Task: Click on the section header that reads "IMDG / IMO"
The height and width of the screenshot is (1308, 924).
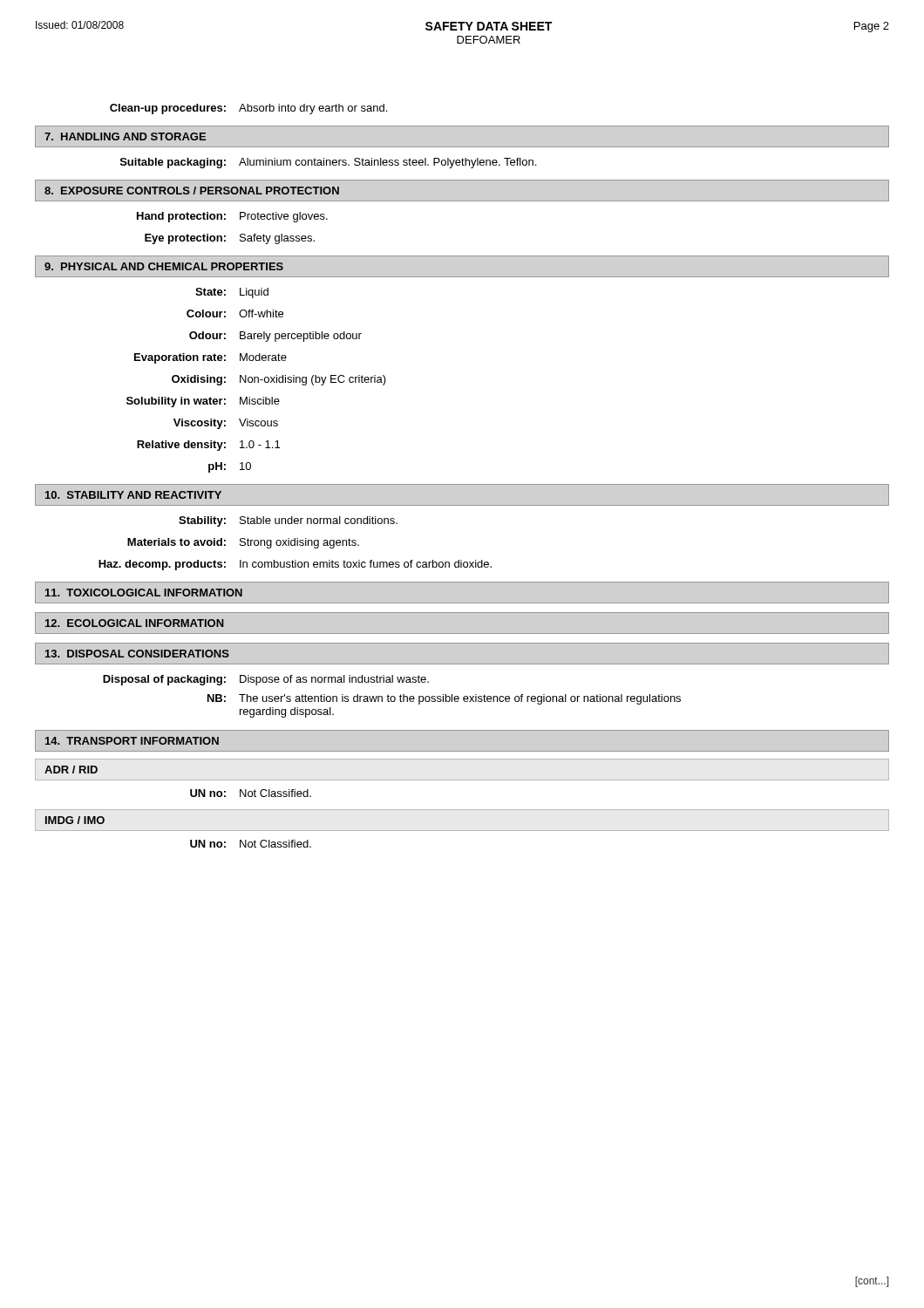Action: coord(75,820)
